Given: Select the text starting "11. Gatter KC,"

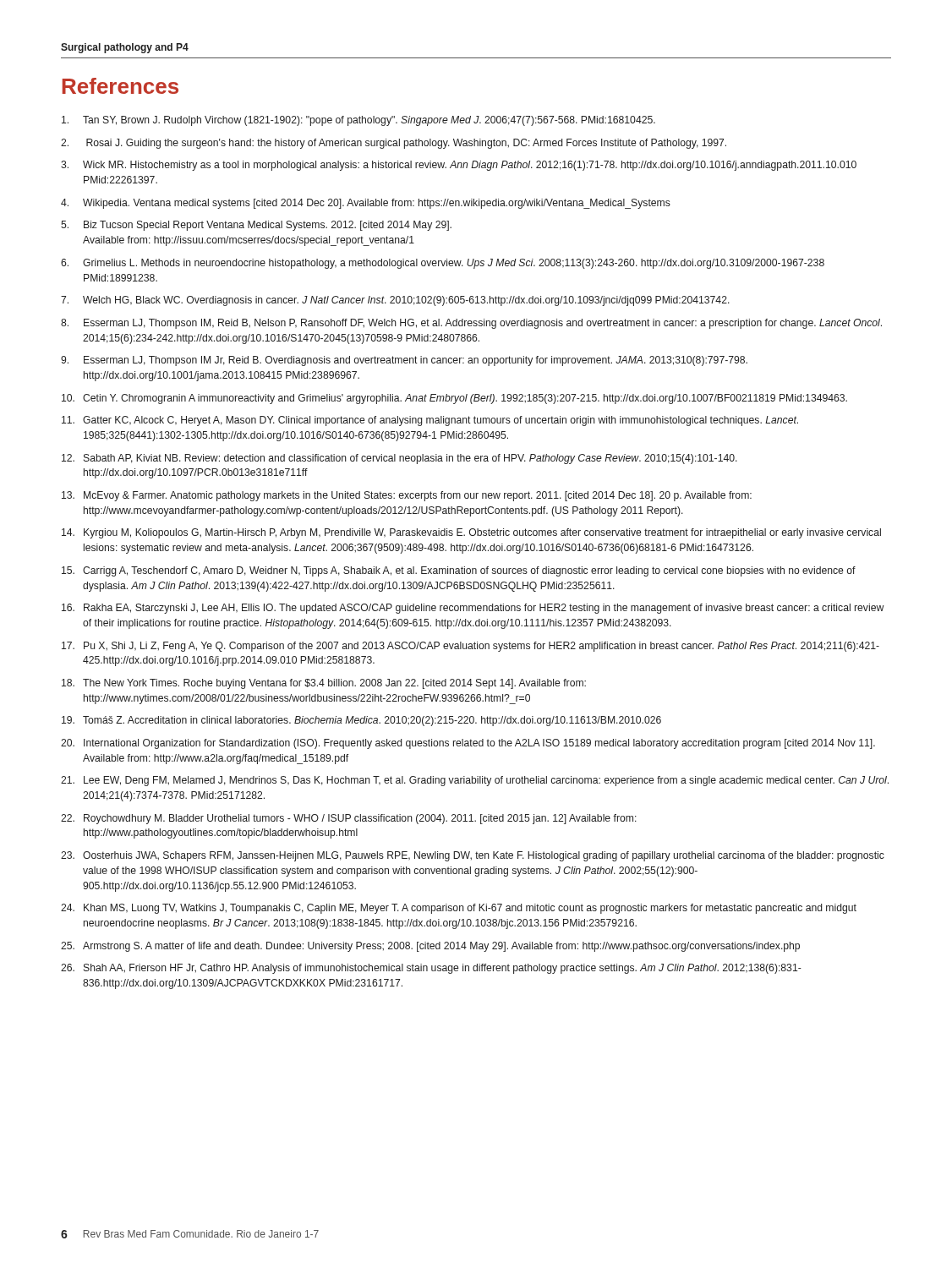Looking at the screenshot, I should pyautogui.click(x=476, y=429).
